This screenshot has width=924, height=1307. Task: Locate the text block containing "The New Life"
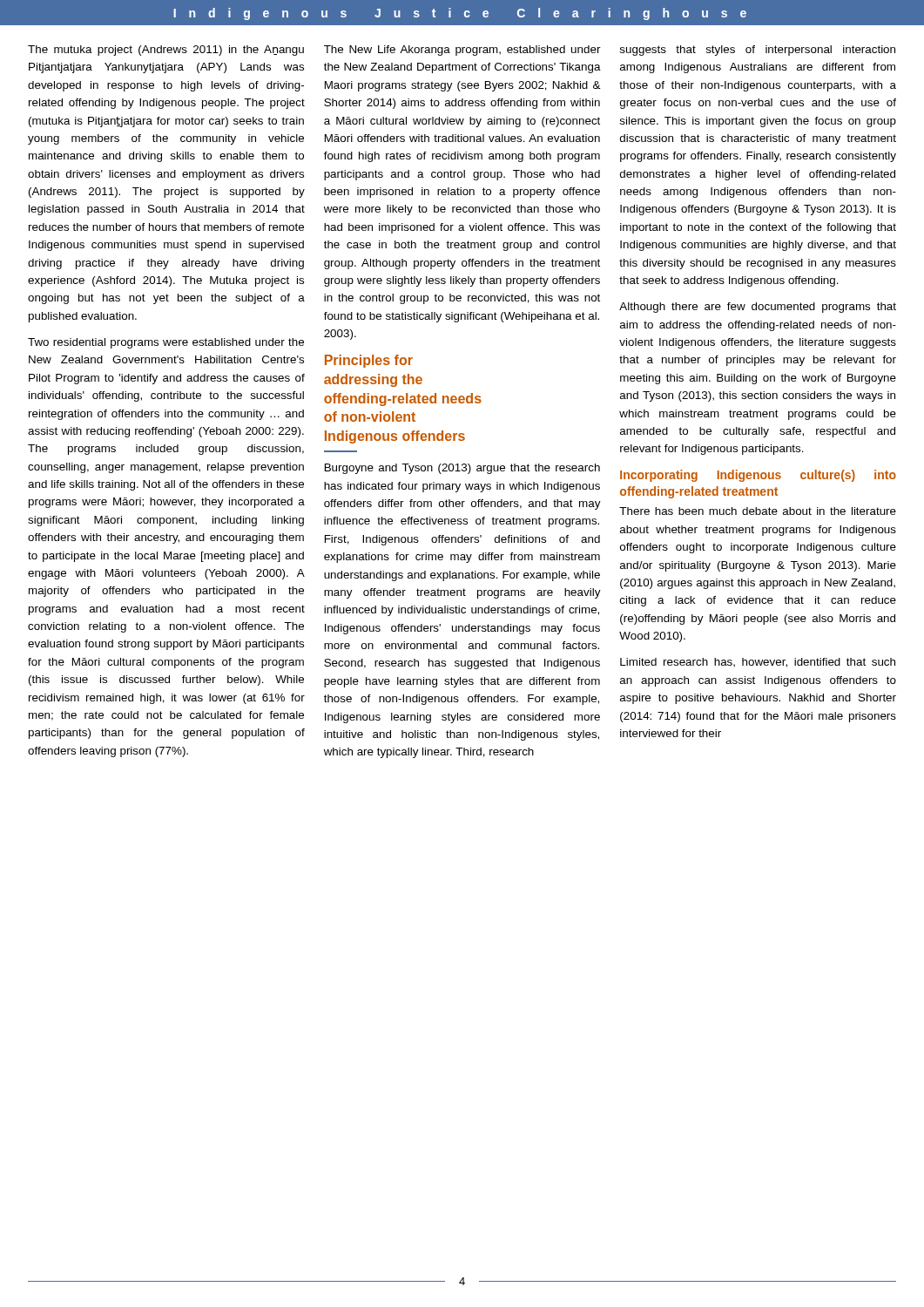462,192
